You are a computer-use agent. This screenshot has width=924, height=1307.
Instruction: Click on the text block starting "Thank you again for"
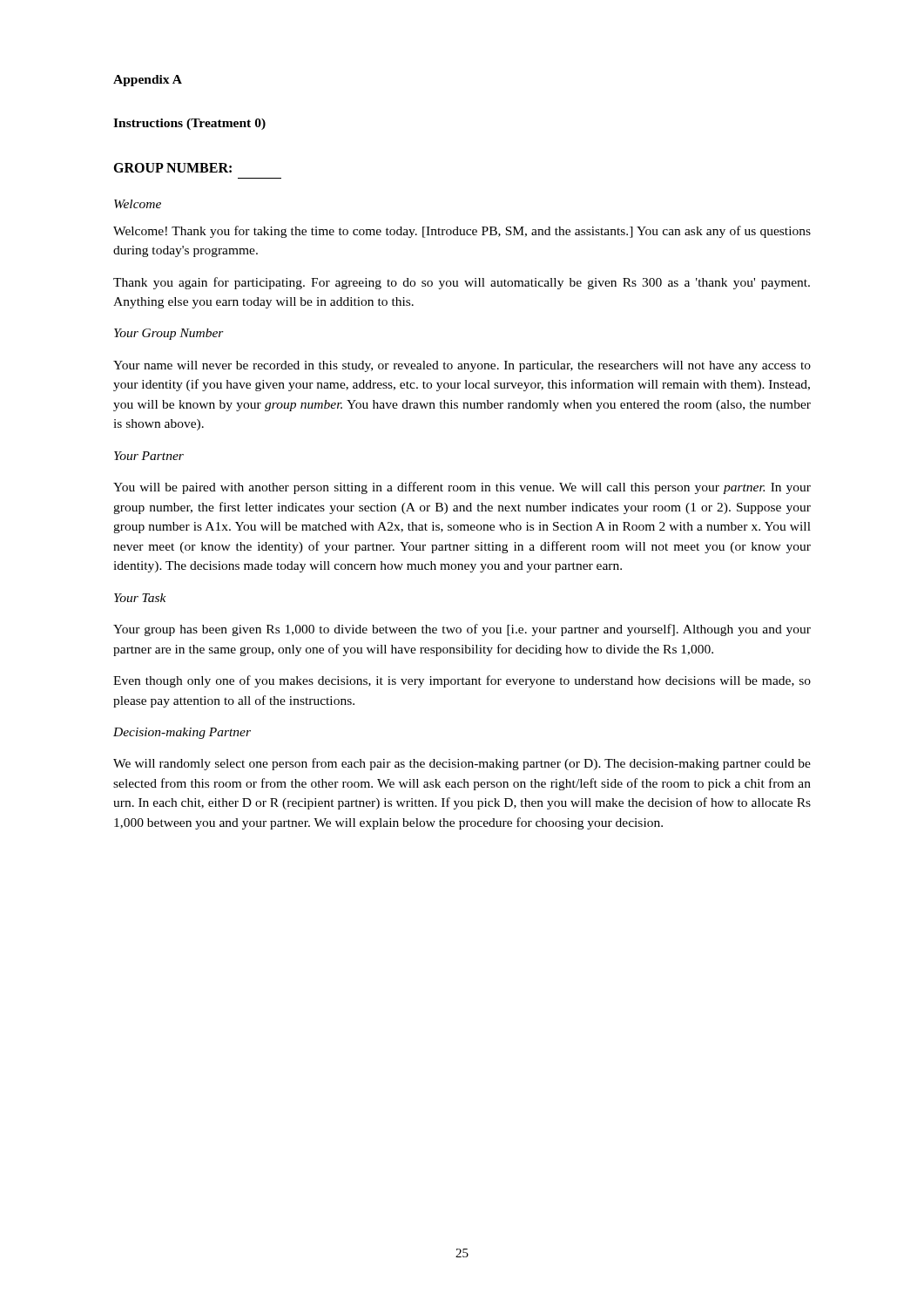pos(462,291)
